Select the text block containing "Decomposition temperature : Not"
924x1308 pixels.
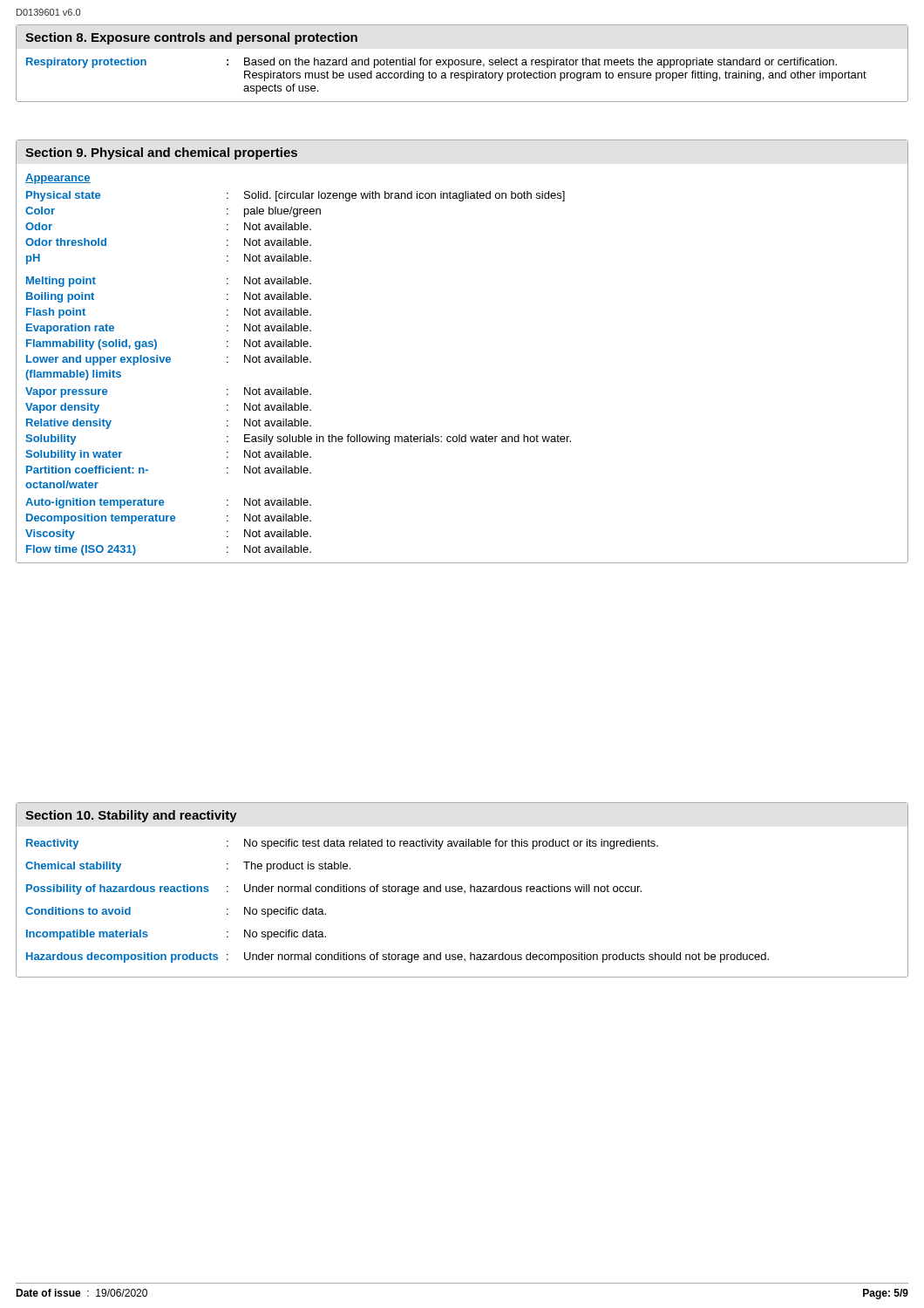[x=169, y=519]
